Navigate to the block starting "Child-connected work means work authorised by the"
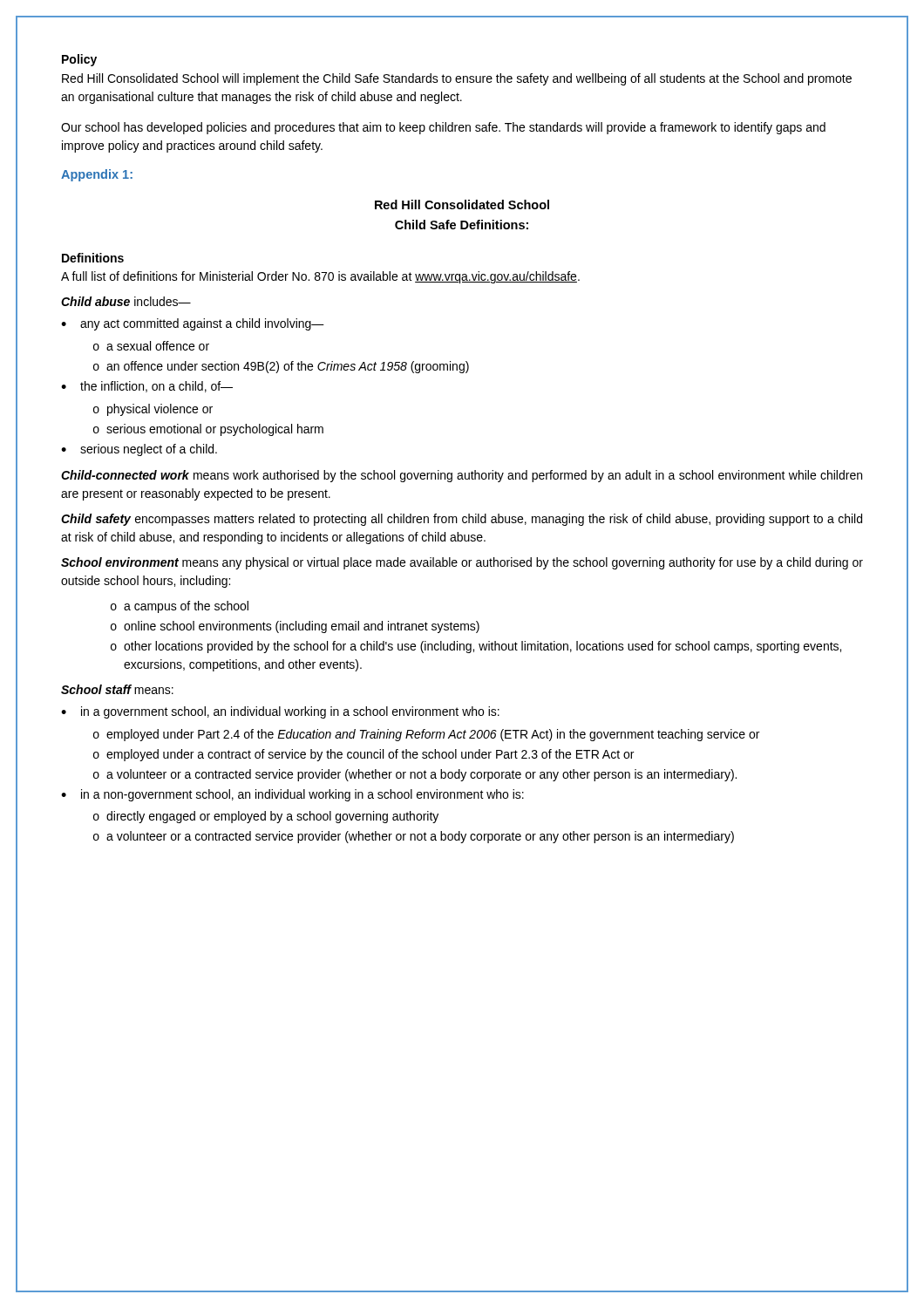Viewport: 924px width, 1308px height. point(462,485)
